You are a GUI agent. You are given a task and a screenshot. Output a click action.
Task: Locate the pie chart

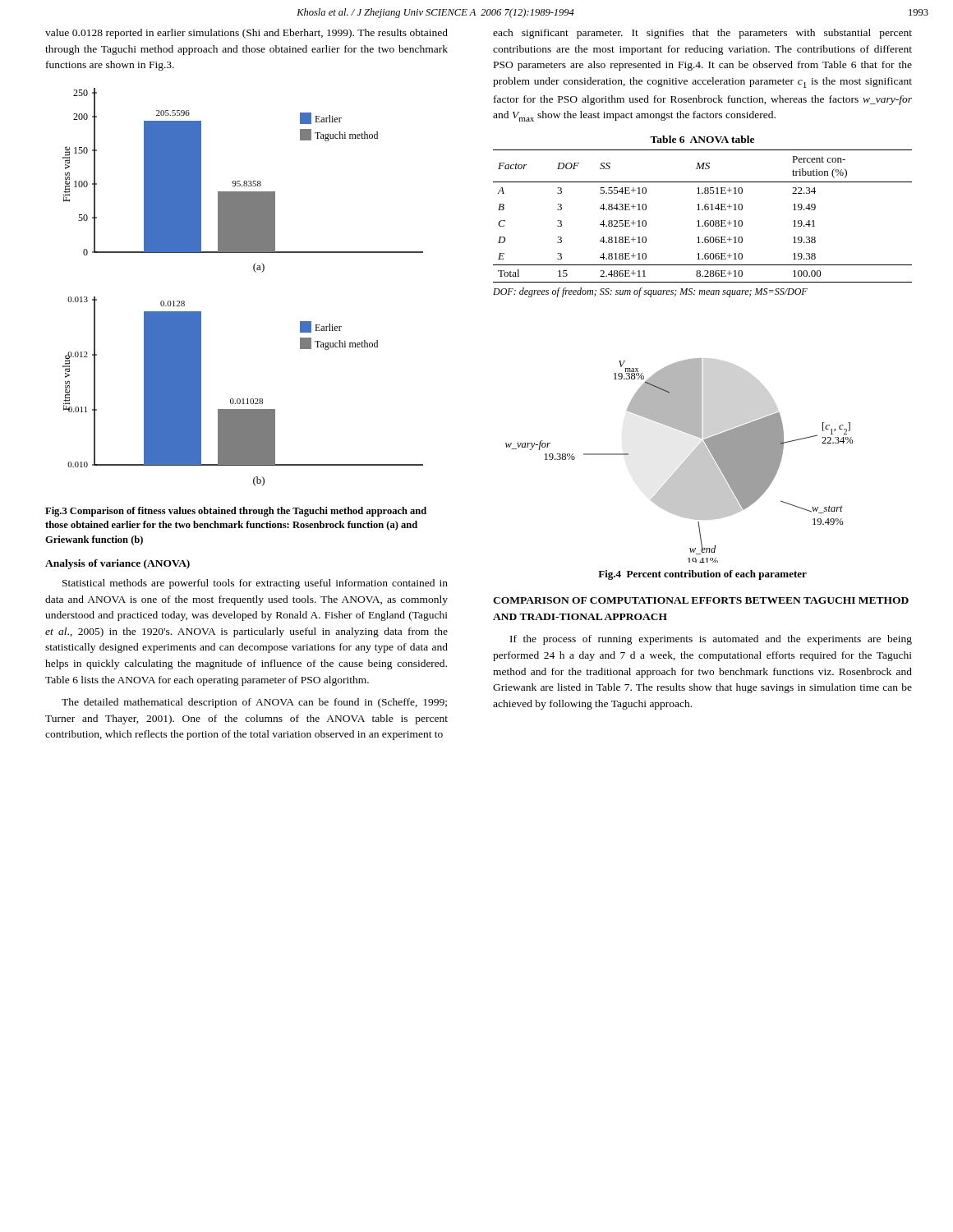point(702,437)
